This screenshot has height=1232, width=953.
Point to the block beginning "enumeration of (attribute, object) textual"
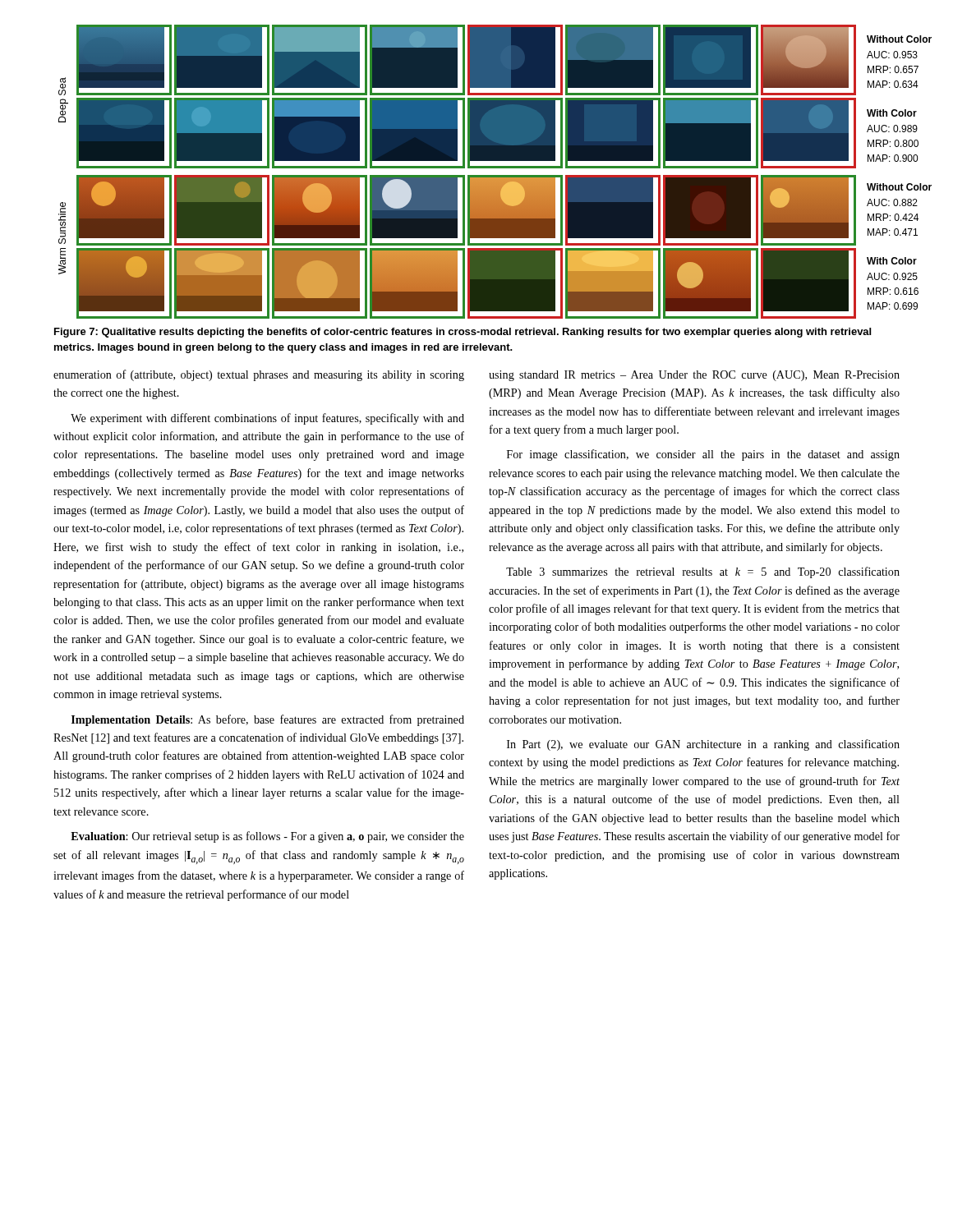point(259,634)
